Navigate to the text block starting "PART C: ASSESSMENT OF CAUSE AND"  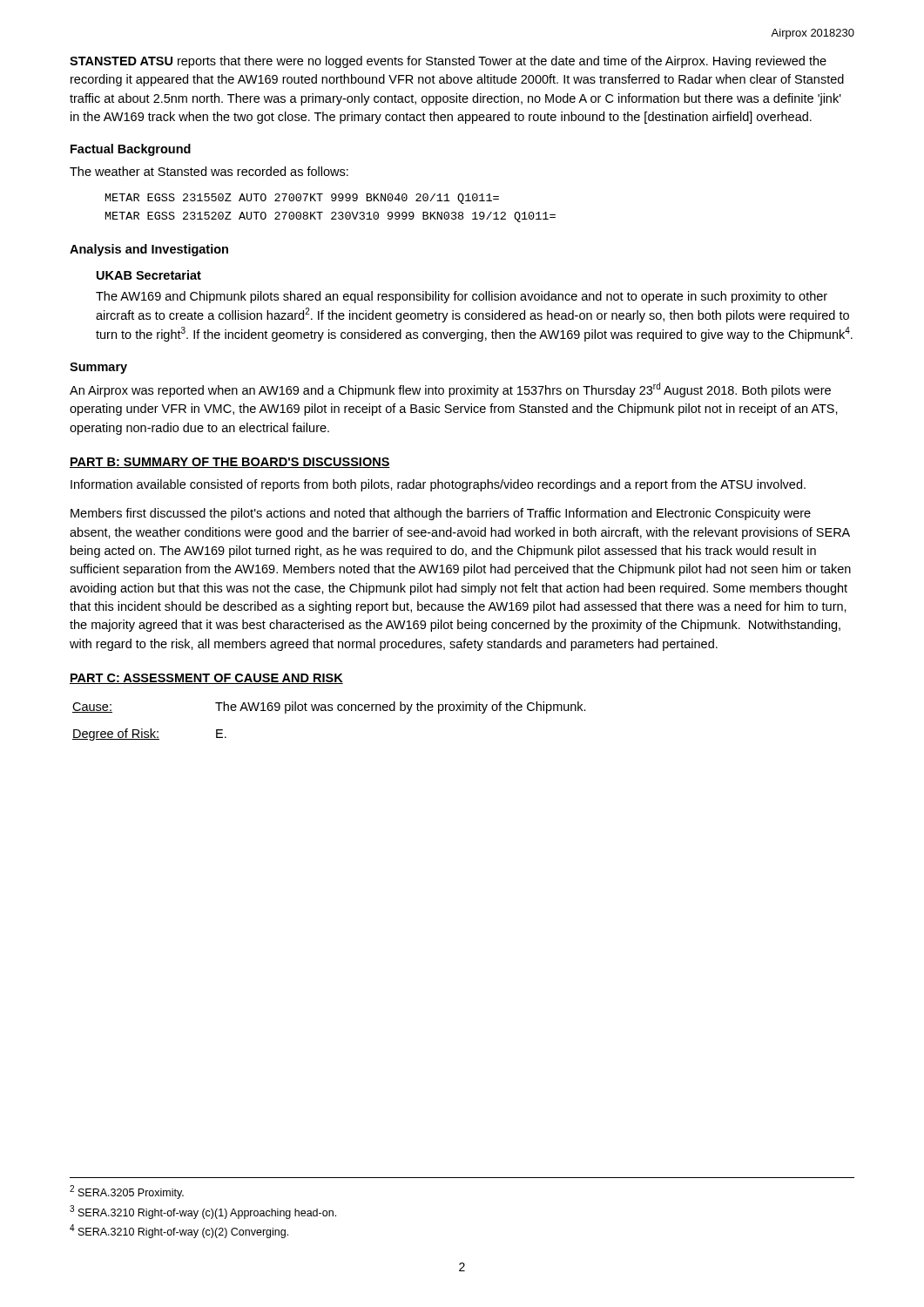(x=206, y=678)
